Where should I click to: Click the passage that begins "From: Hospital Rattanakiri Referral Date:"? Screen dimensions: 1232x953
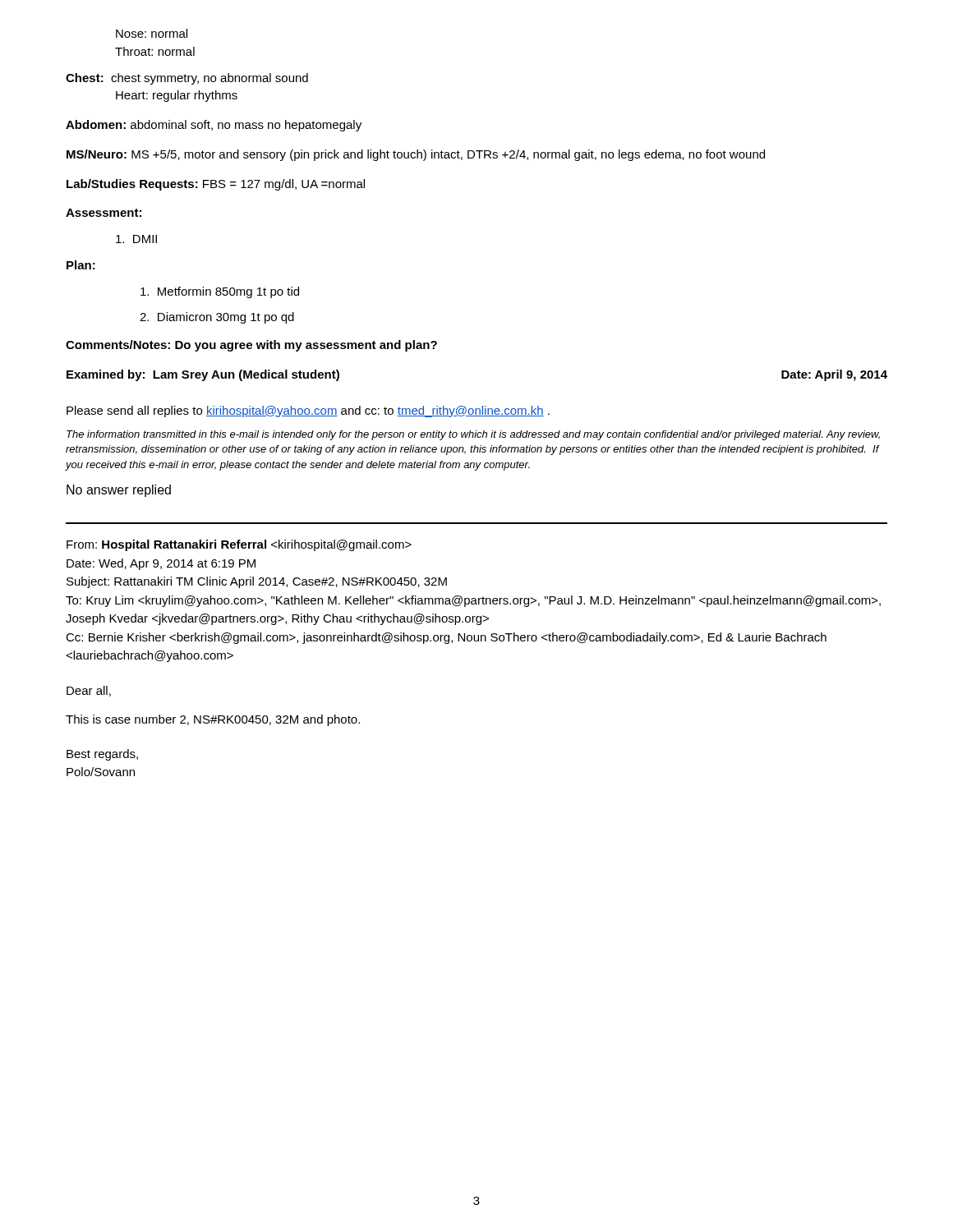[x=474, y=600]
